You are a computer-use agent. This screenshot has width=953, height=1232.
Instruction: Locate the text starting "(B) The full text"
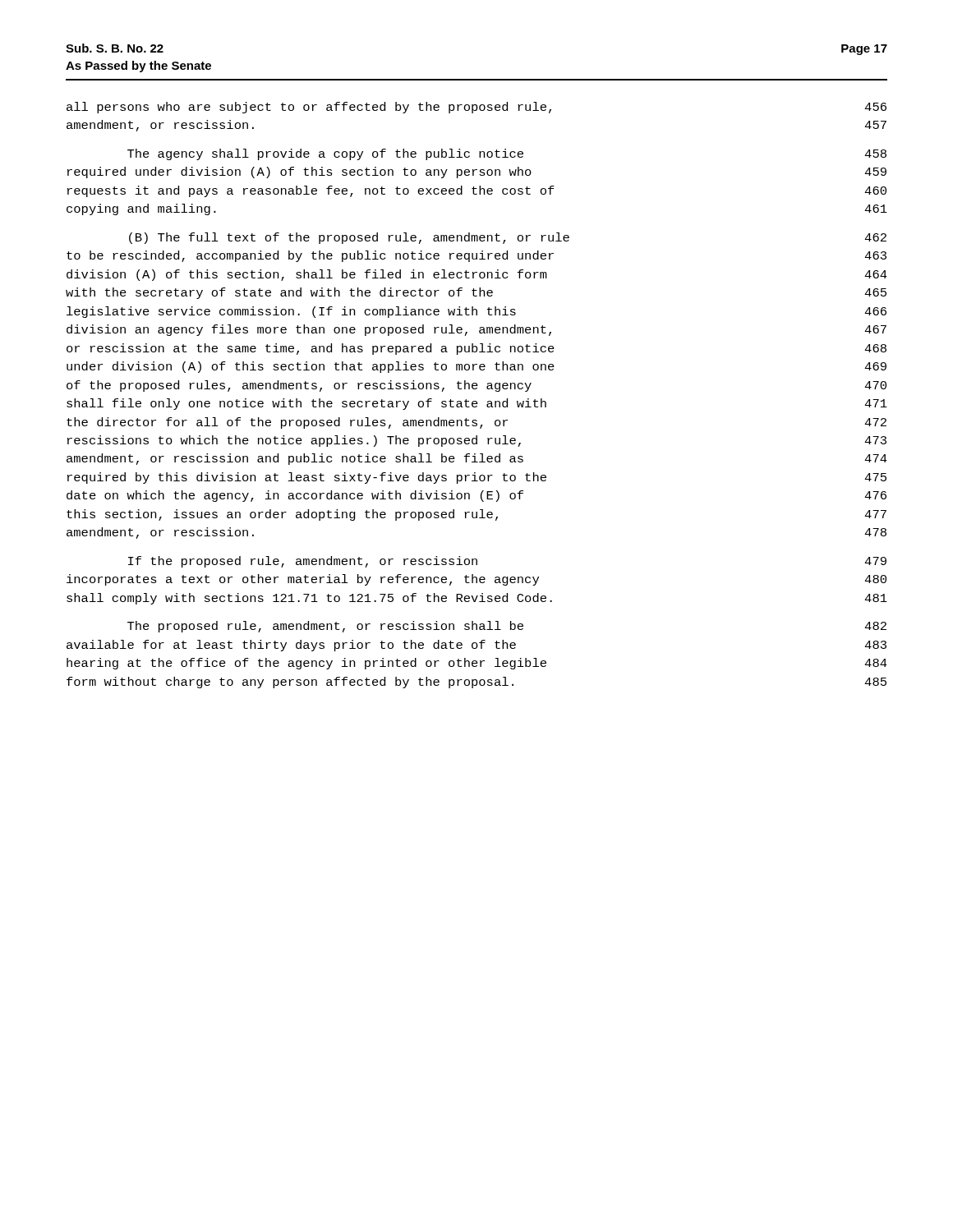point(476,386)
